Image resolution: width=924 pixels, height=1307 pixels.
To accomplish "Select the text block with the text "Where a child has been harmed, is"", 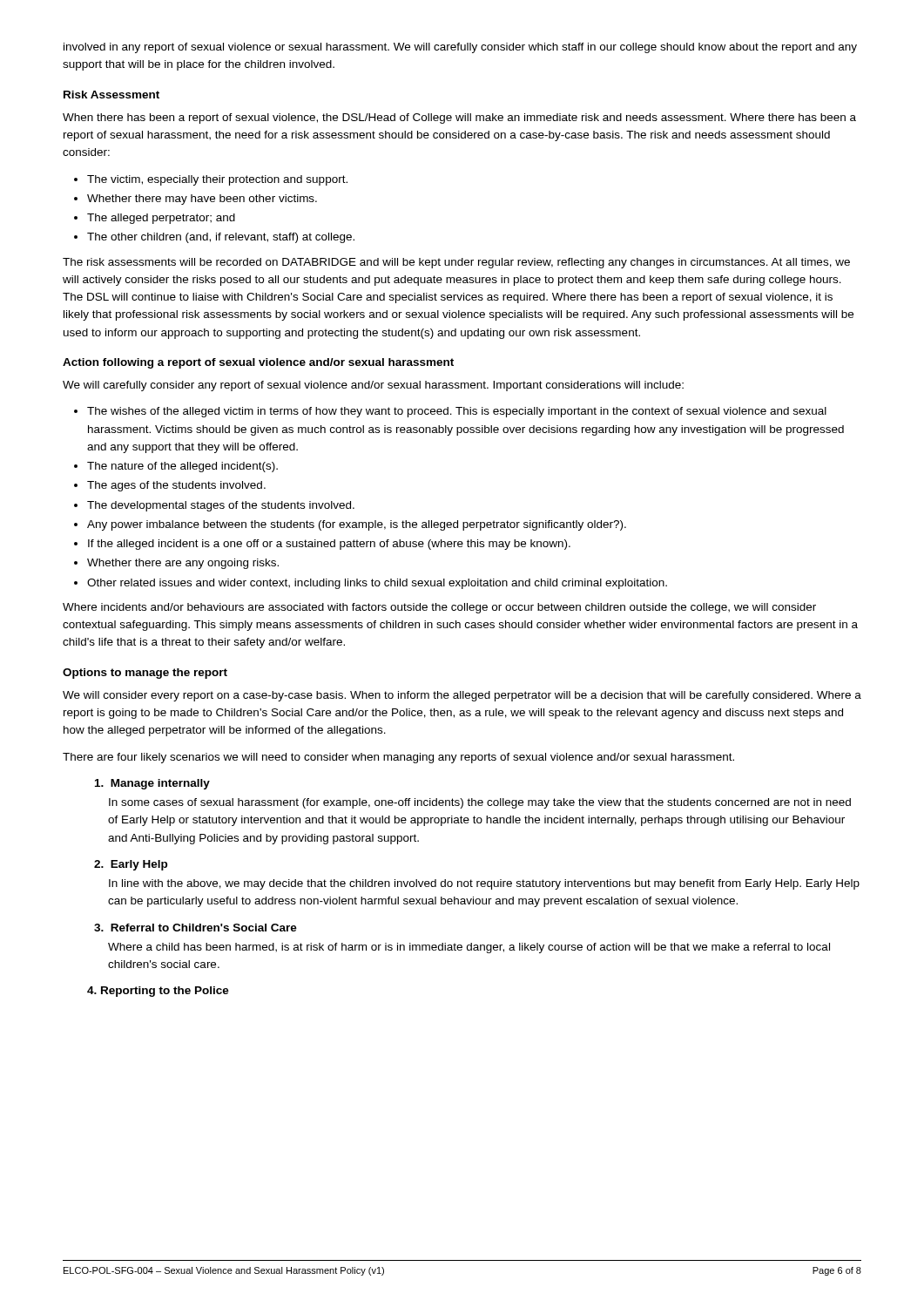I will coord(469,955).
